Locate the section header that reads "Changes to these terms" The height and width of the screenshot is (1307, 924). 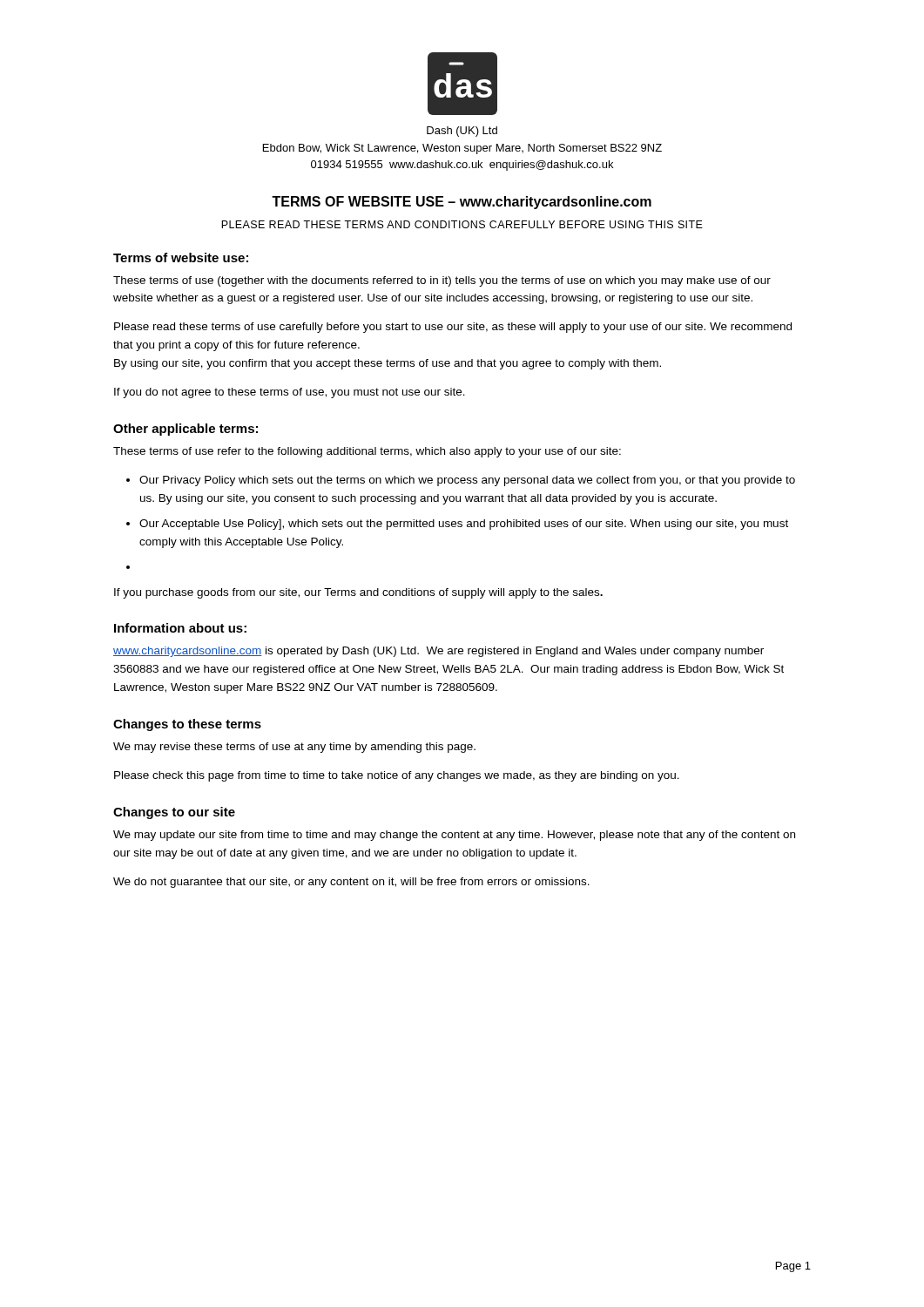[x=187, y=724]
